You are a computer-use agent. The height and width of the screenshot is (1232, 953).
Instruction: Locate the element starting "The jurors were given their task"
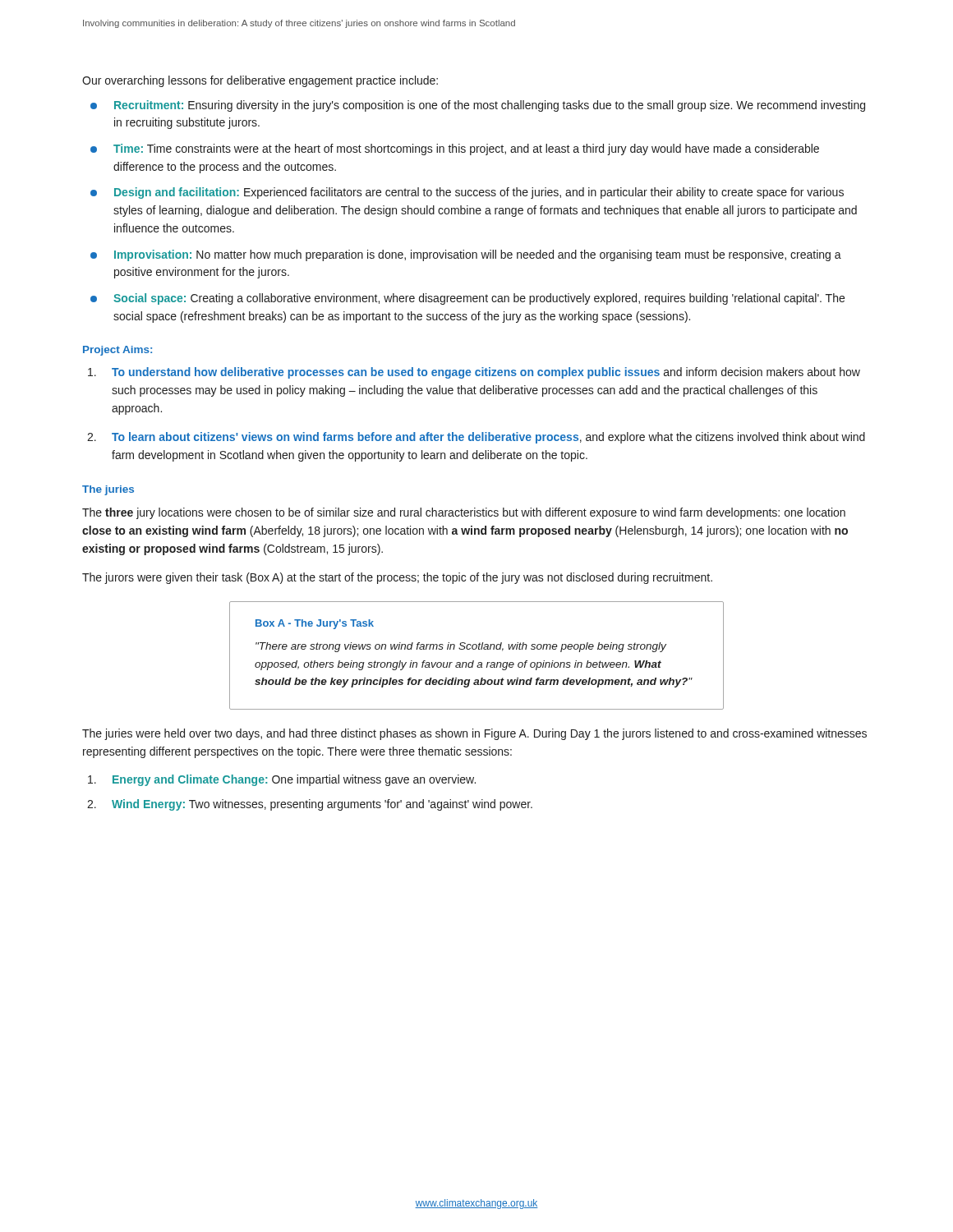[x=398, y=577]
